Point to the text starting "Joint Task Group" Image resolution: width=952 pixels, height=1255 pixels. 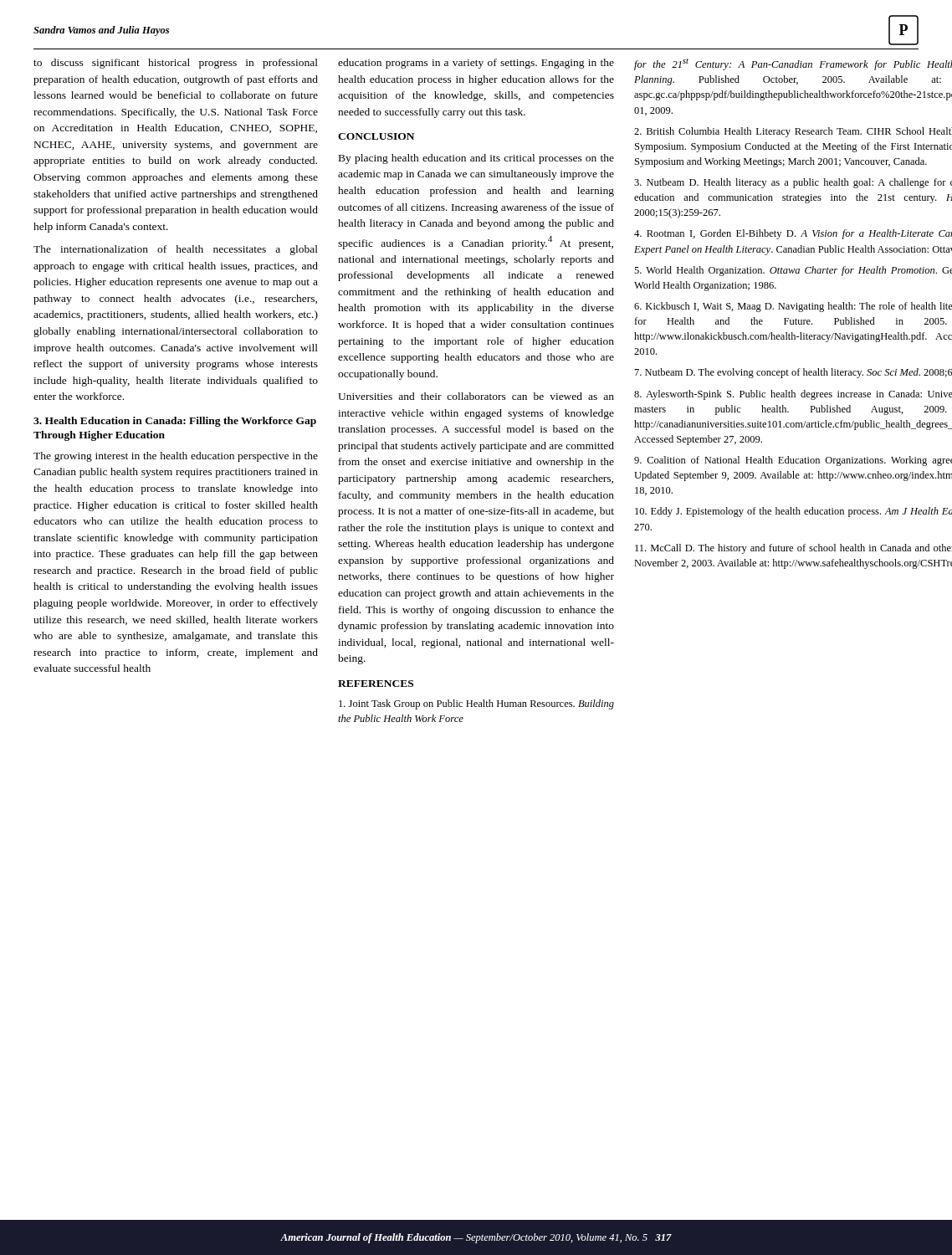tap(476, 711)
